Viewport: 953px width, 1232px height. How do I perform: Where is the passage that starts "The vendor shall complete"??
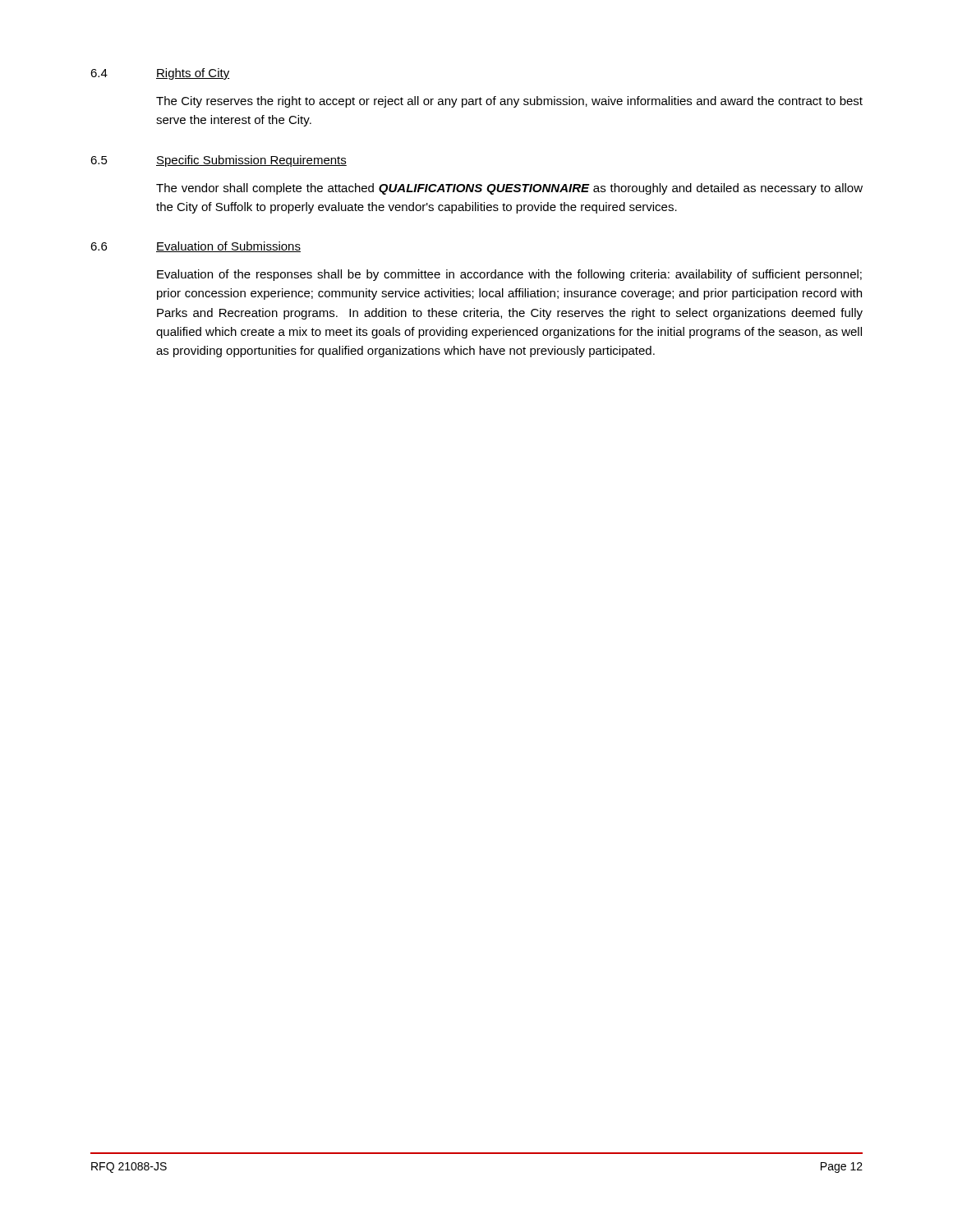(x=509, y=197)
